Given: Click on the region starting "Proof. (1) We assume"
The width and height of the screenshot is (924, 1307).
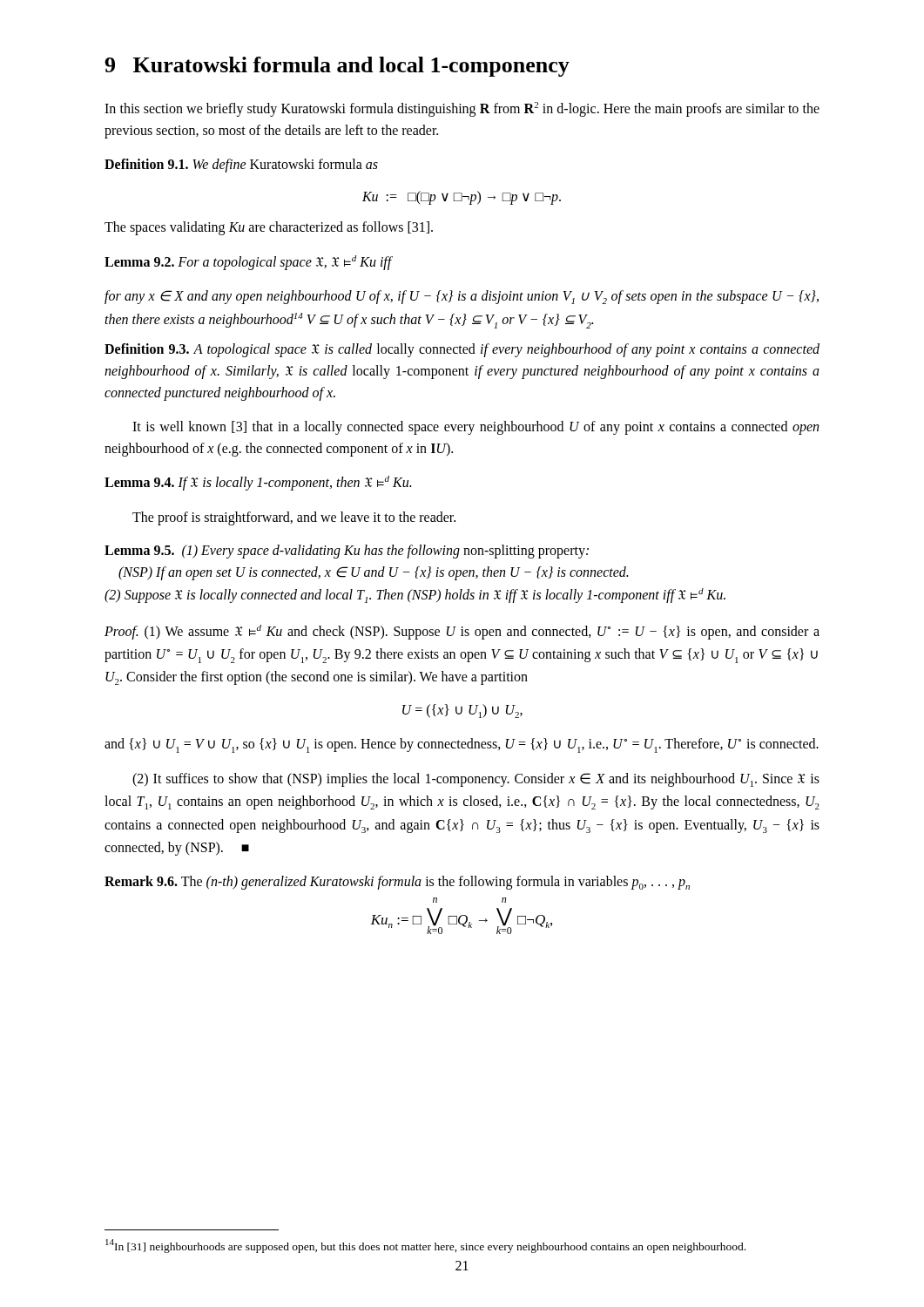Looking at the screenshot, I should click(462, 739).
